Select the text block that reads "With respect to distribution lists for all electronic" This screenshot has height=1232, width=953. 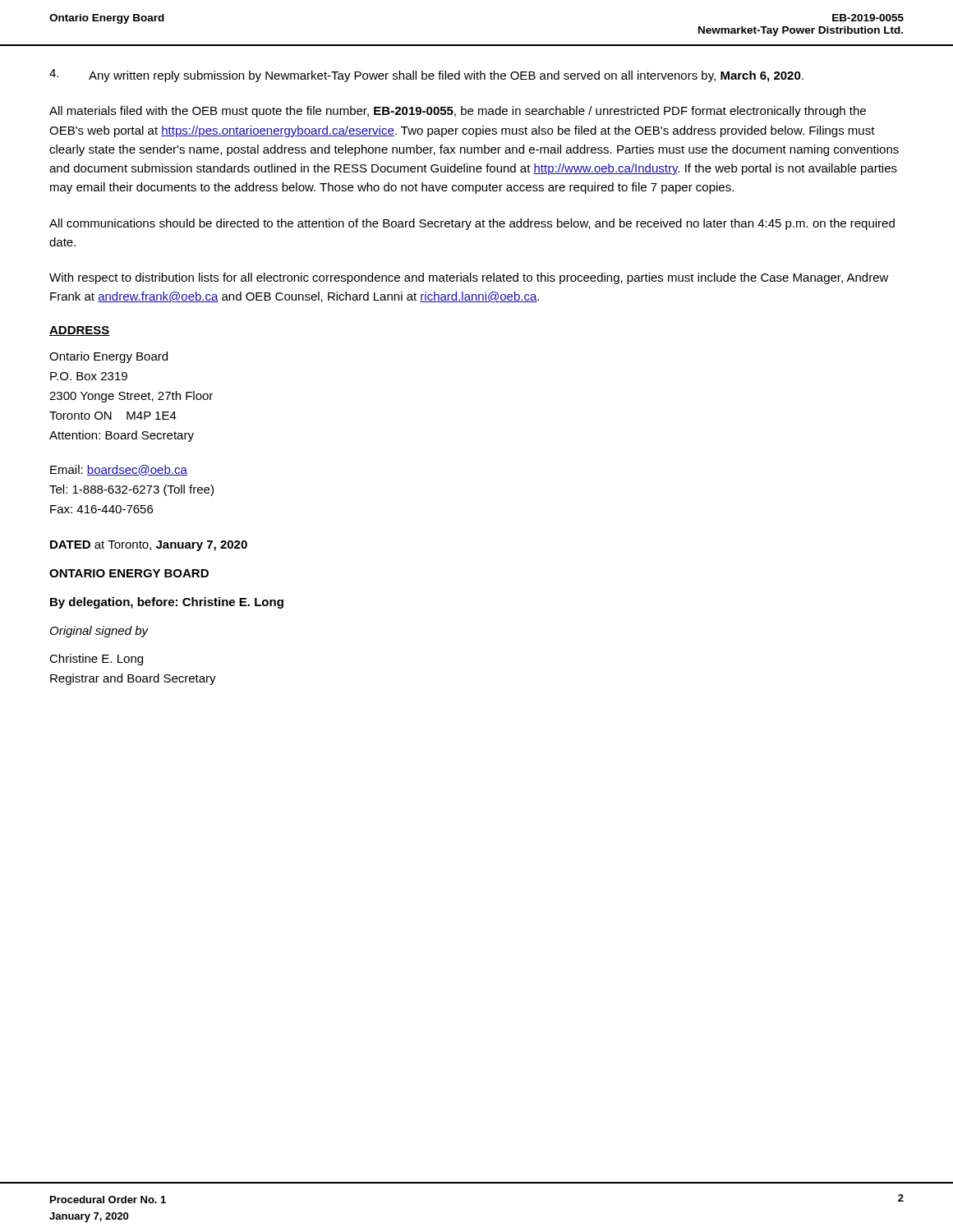[x=469, y=287]
